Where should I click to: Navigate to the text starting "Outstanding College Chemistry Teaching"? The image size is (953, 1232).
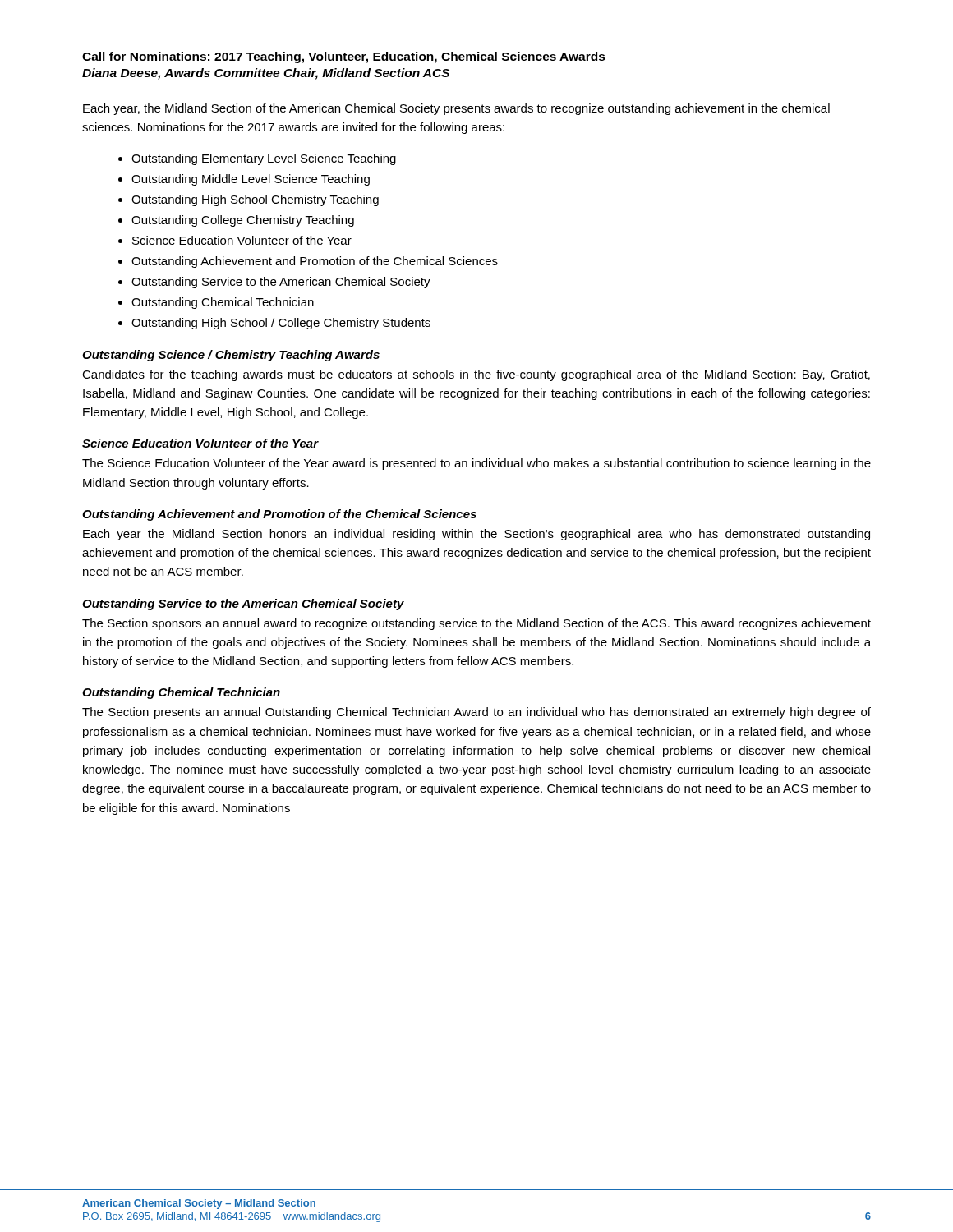(x=243, y=219)
